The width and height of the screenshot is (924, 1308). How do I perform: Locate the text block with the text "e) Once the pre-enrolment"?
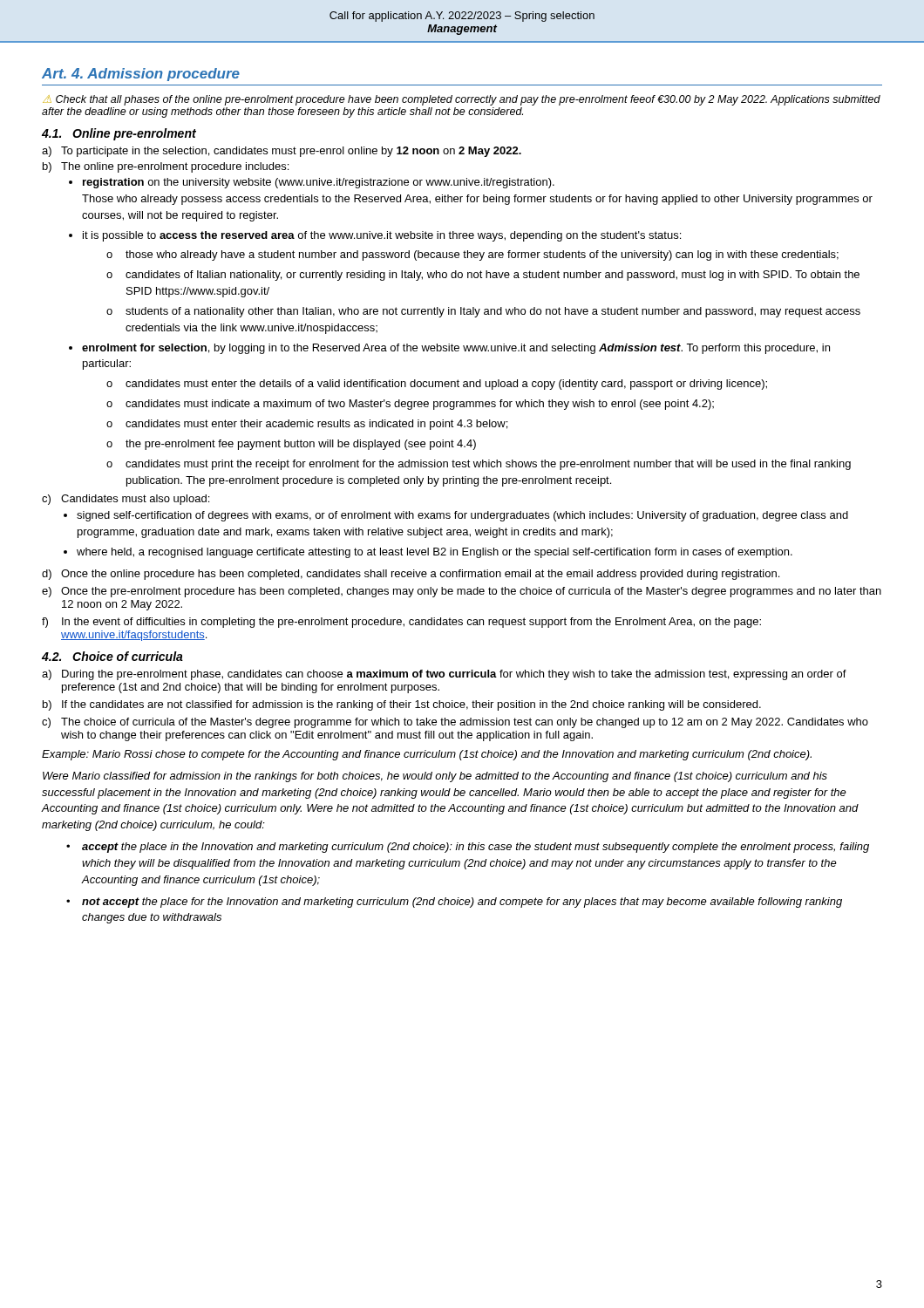coord(462,597)
